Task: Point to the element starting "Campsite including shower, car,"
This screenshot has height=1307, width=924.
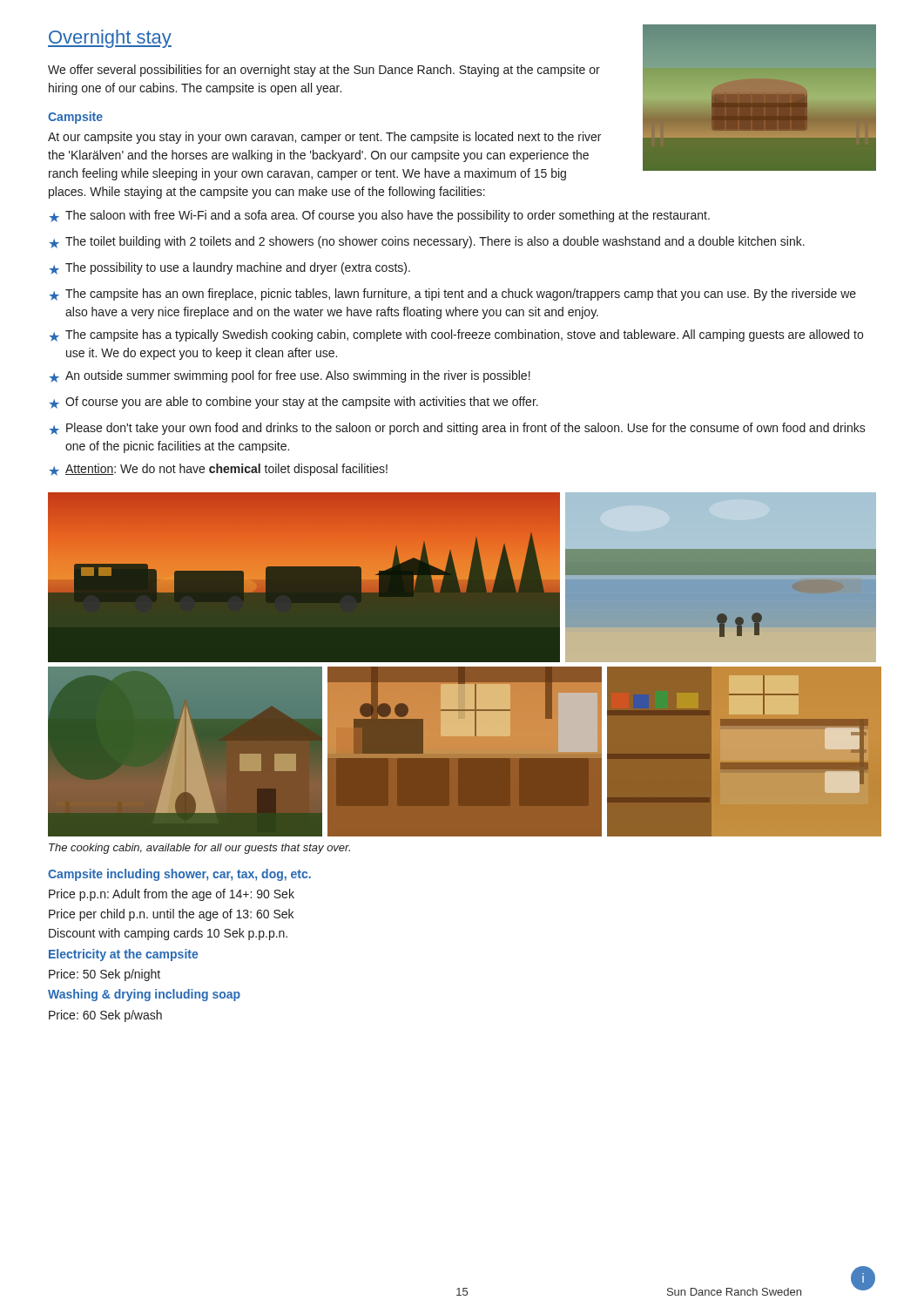Action: (x=179, y=875)
